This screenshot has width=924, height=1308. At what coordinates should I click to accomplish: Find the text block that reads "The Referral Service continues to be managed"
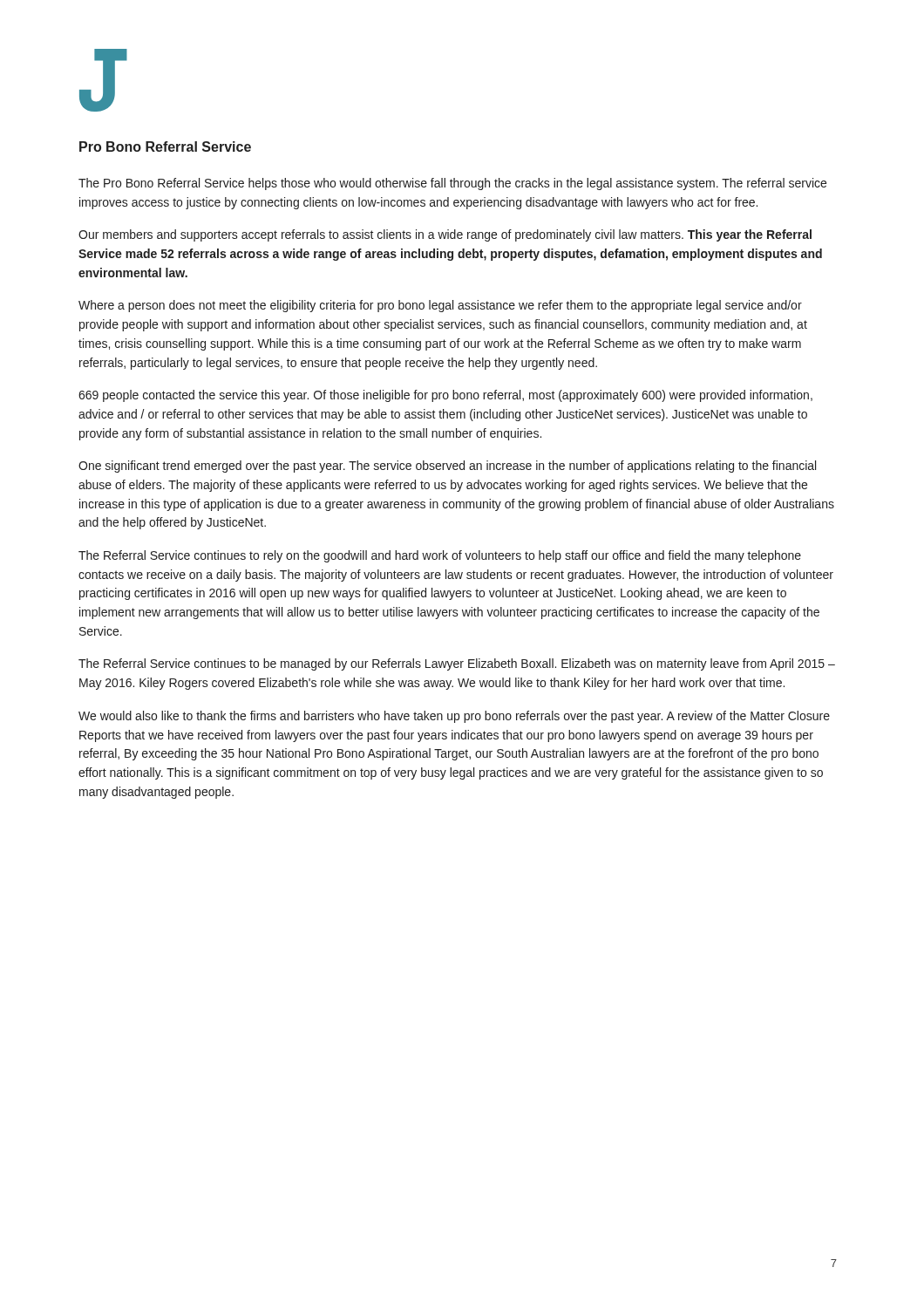tap(457, 673)
